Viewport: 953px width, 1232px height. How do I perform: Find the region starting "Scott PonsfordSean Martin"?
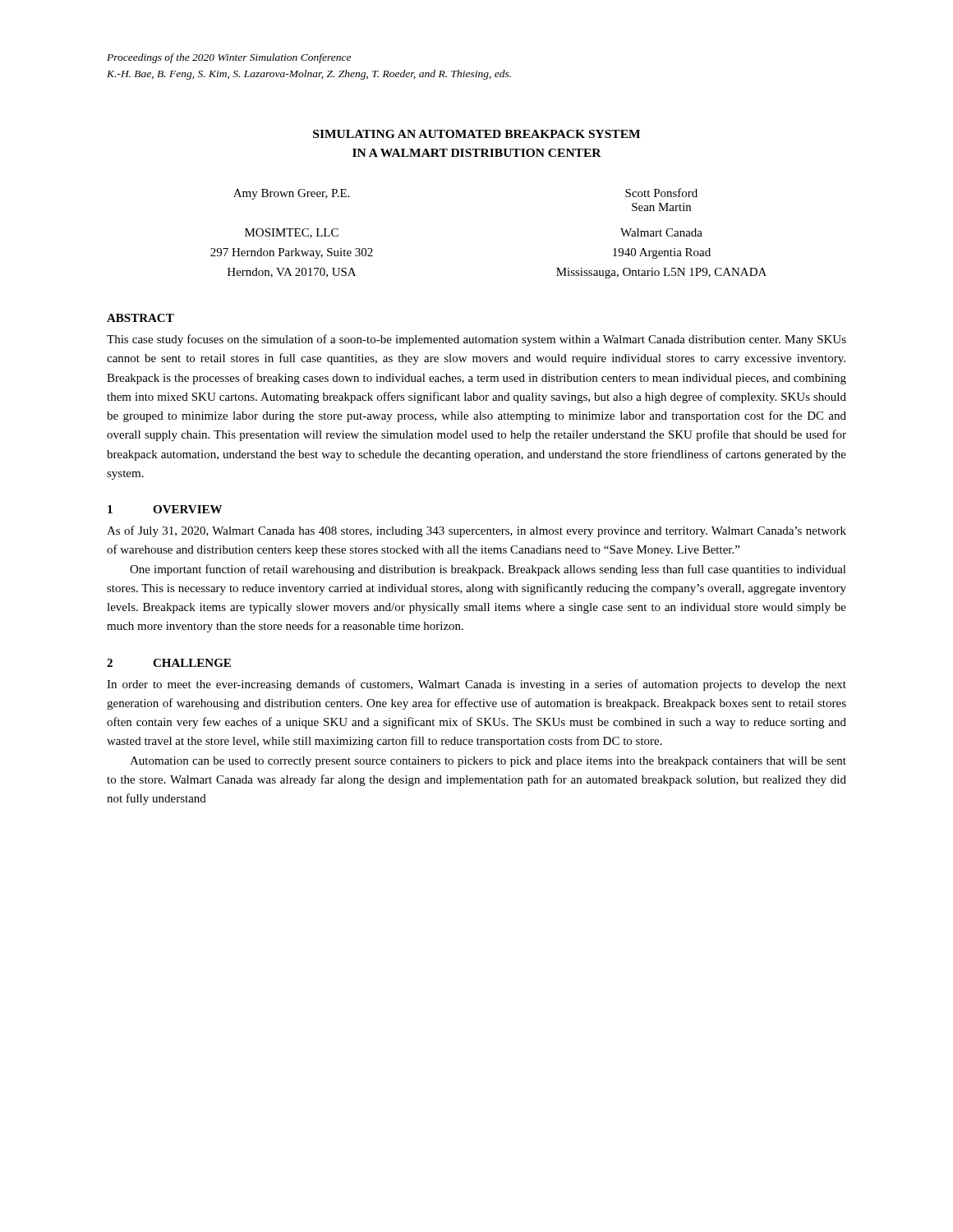[661, 200]
